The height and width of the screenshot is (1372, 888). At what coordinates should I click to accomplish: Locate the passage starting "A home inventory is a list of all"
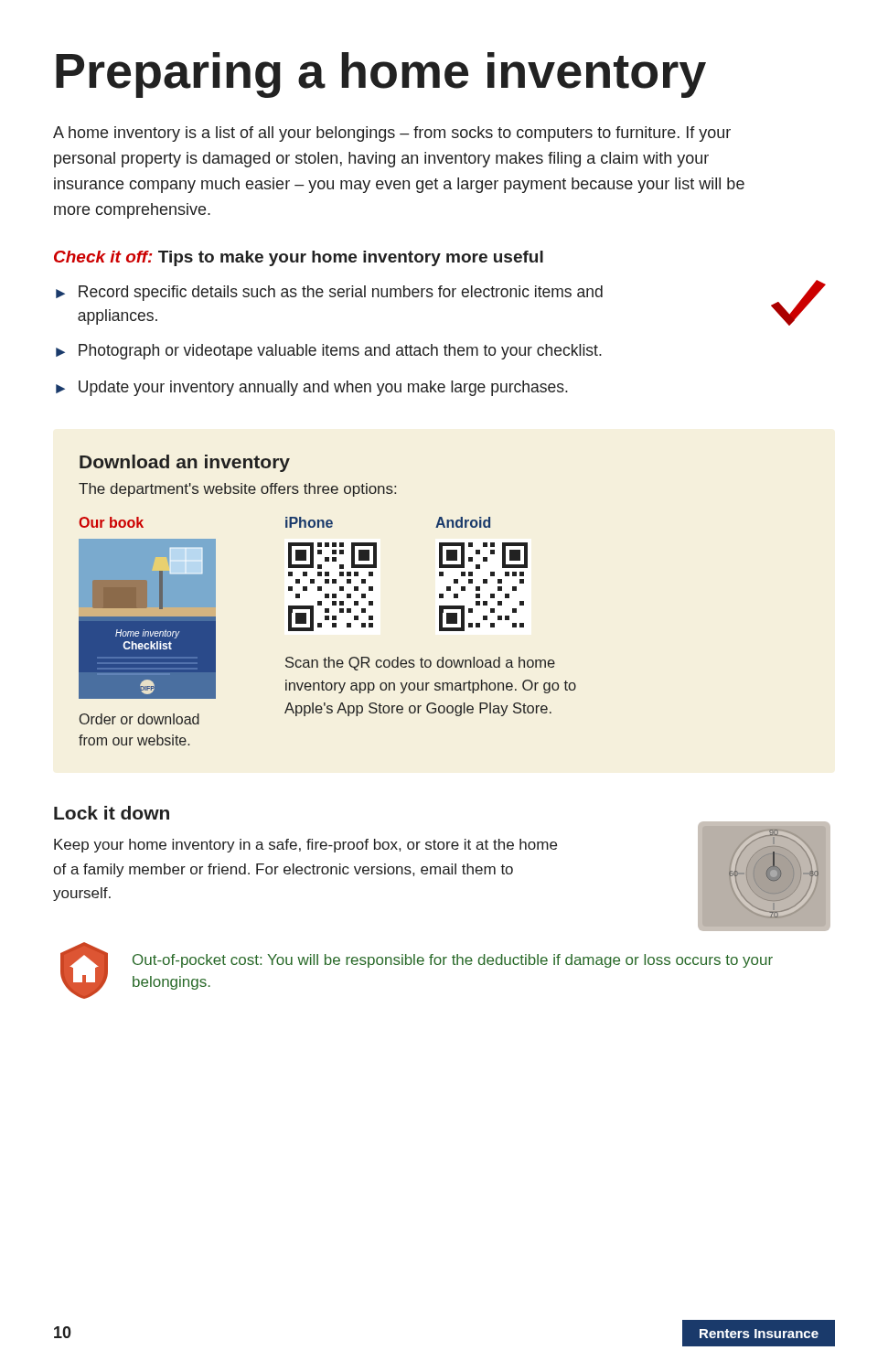coord(399,171)
